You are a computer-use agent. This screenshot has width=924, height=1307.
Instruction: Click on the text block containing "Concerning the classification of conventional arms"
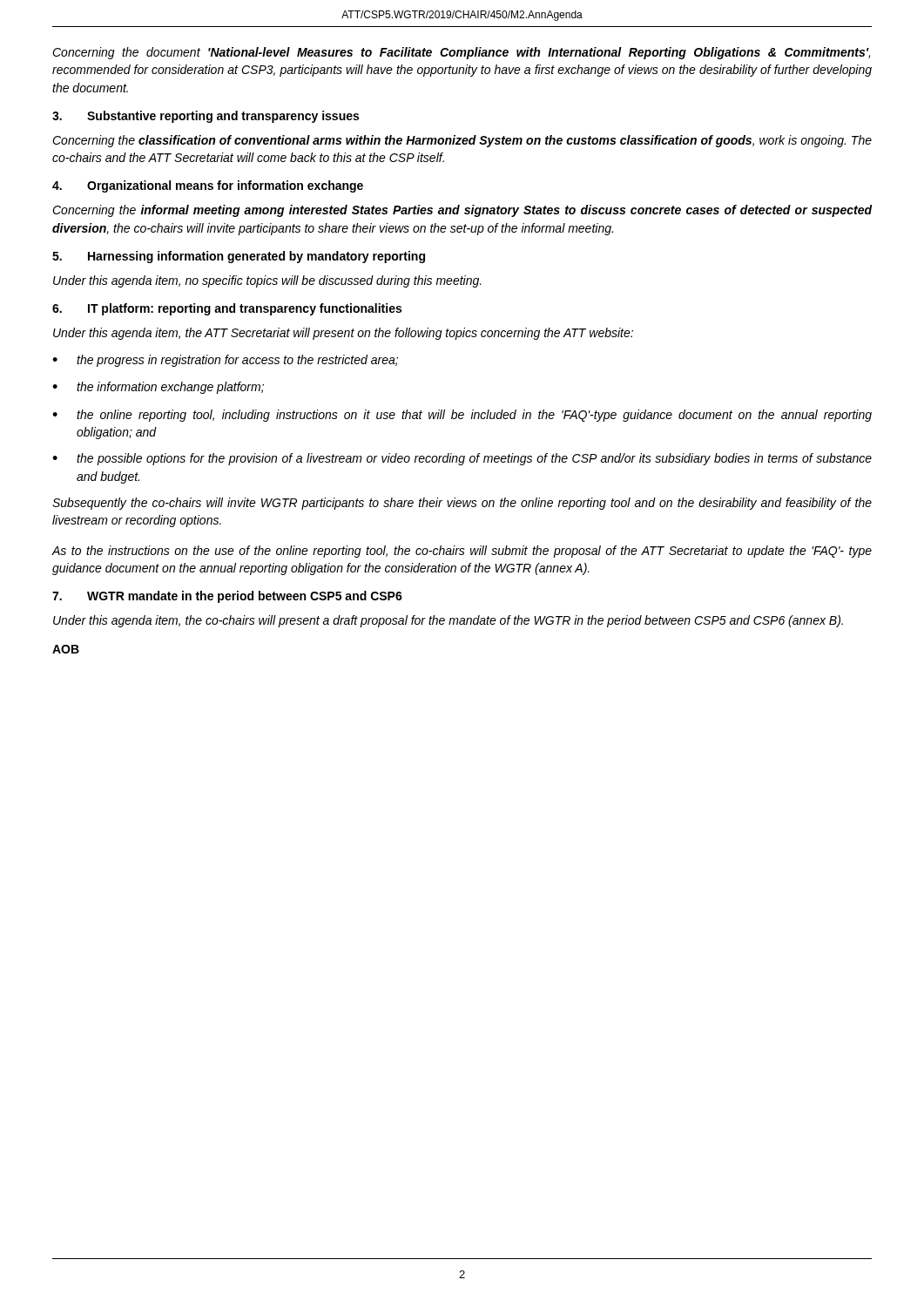click(462, 149)
